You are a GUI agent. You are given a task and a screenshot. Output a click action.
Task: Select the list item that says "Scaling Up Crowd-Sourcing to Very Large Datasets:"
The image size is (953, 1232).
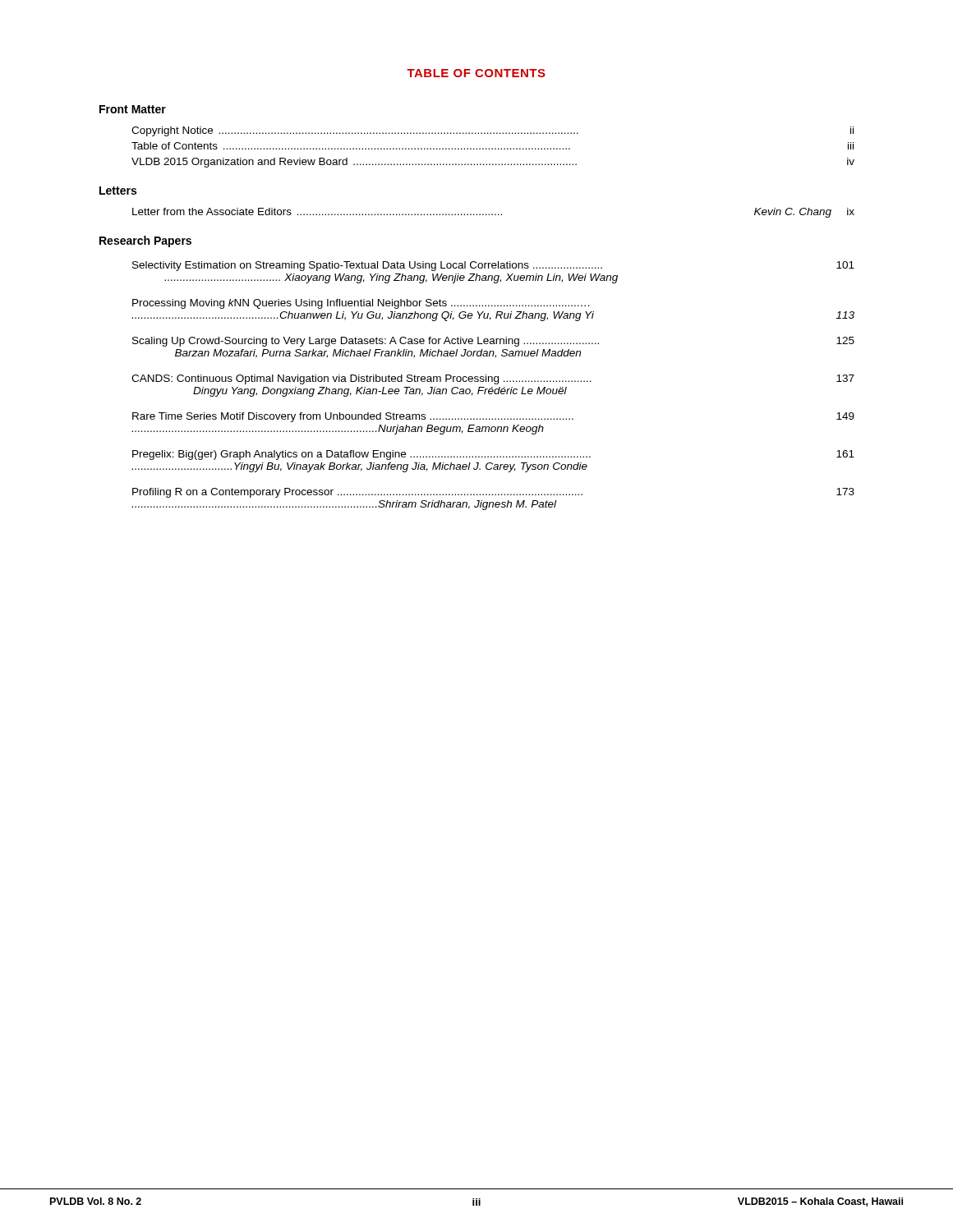point(493,347)
